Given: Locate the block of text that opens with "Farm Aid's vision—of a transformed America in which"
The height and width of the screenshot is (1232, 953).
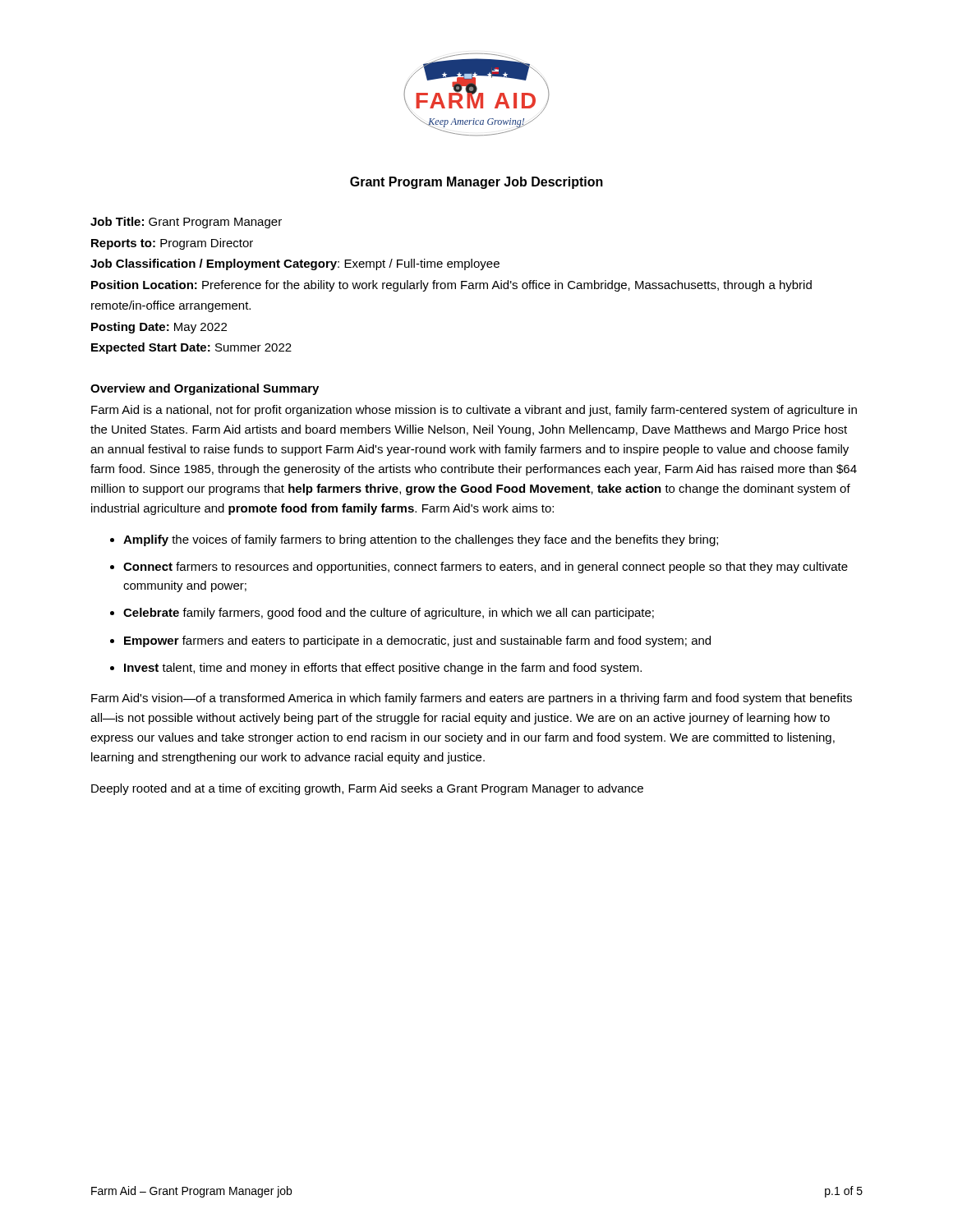Looking at the screenshot, I should point(471,727).
